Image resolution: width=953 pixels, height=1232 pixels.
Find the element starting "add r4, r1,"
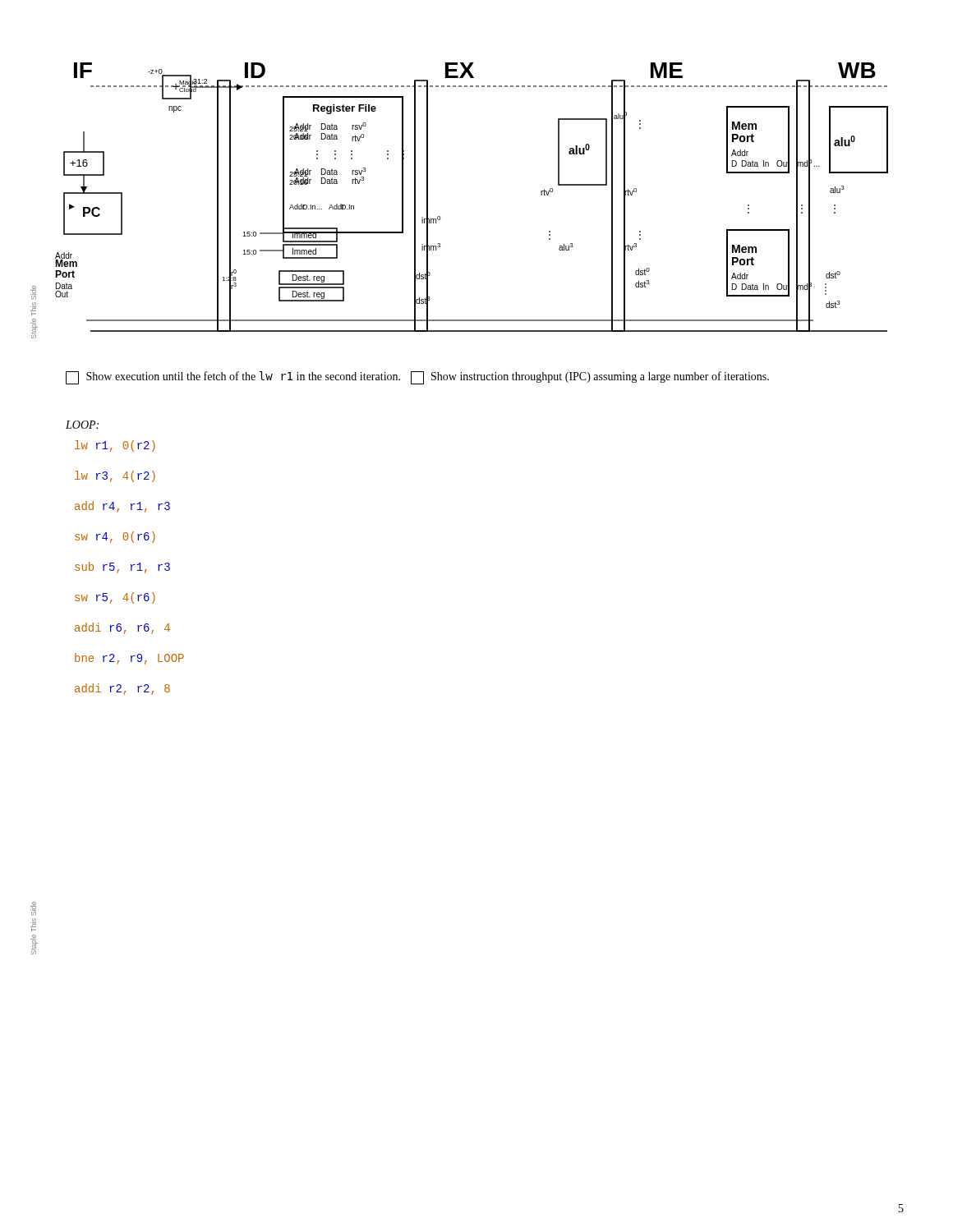pos(122,507)
